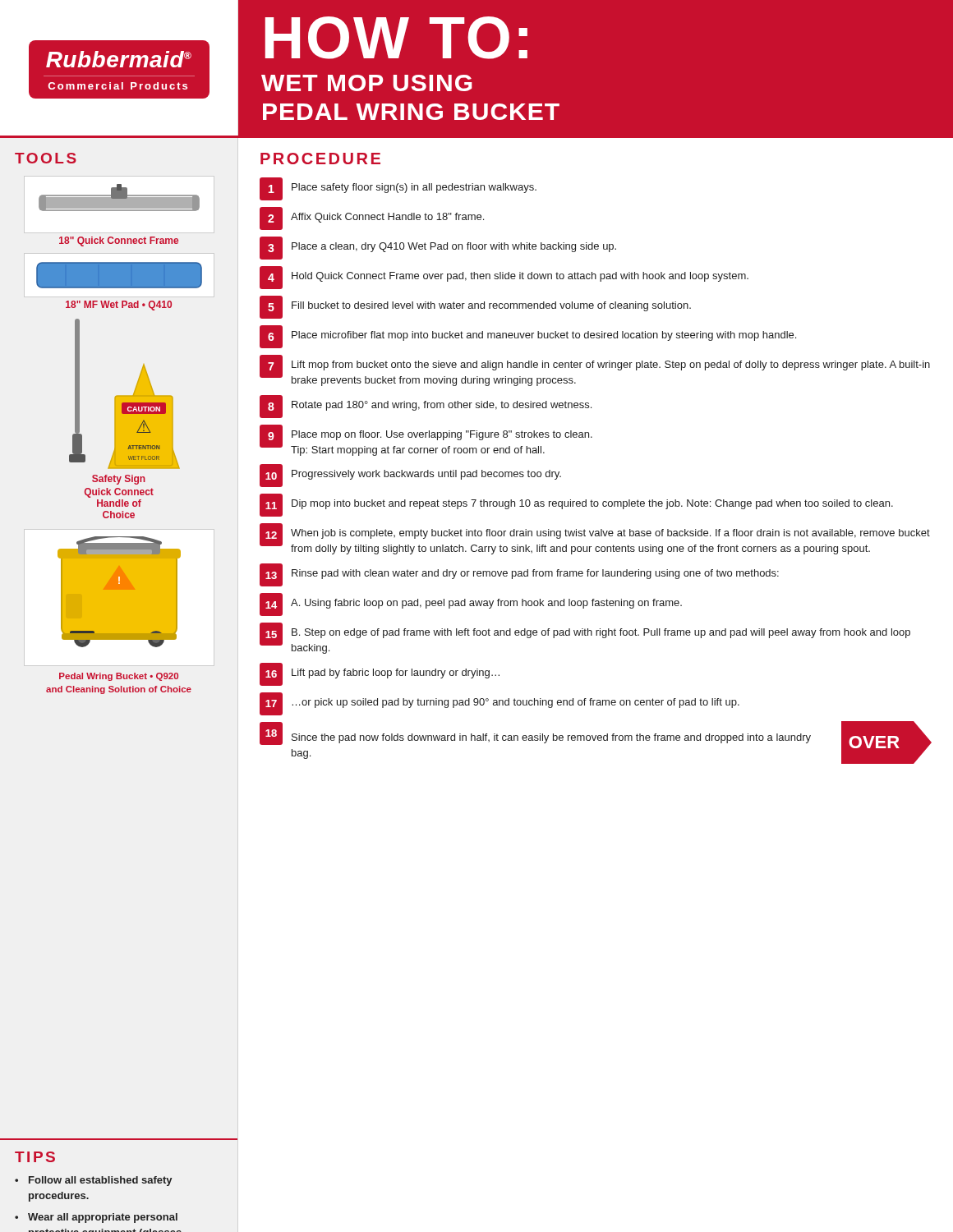The width and height of the screenshot is (953, 1232).
Task: Click on the text starting "18" Quick Connect Frame"
Action: pyautogui.click(x=119, y=241)
